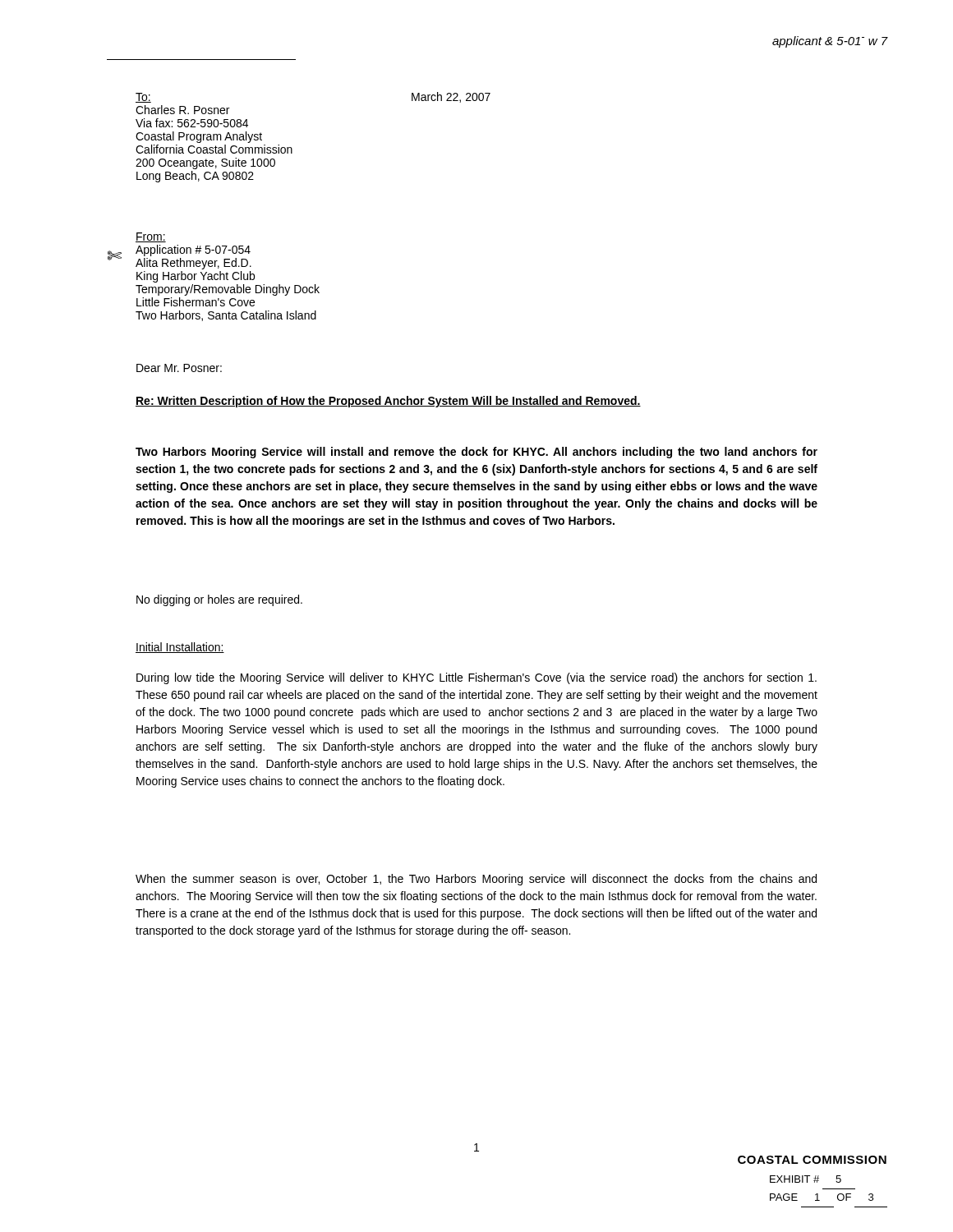Image resolution: width=953 pixels, height=1232 pixels.
Task: Click the passage that begins "Two Harbors Mooring Service"
Action: click(x=476, y=486)
